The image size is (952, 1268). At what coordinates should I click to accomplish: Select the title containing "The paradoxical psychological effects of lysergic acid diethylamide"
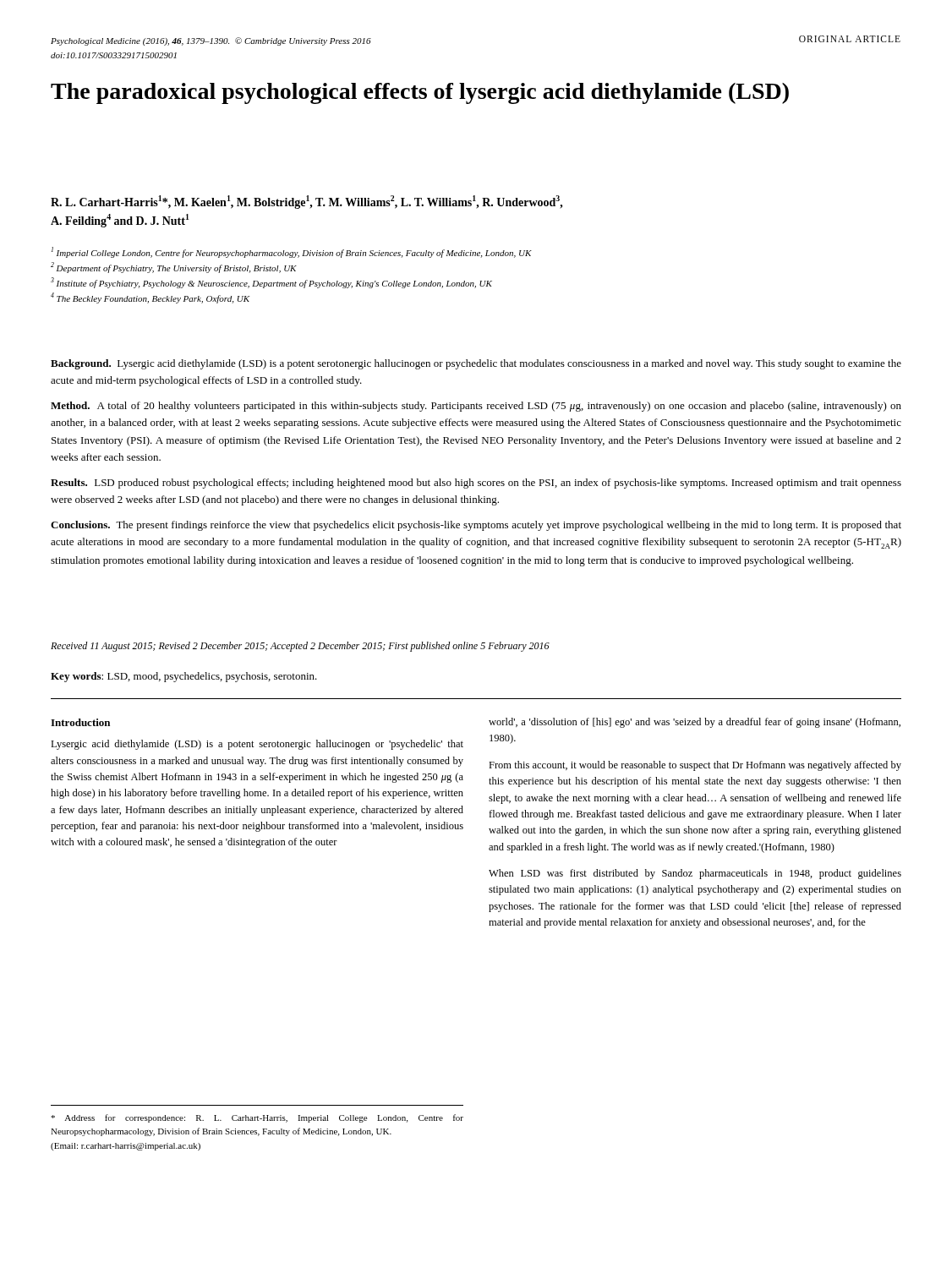[476, 91]
